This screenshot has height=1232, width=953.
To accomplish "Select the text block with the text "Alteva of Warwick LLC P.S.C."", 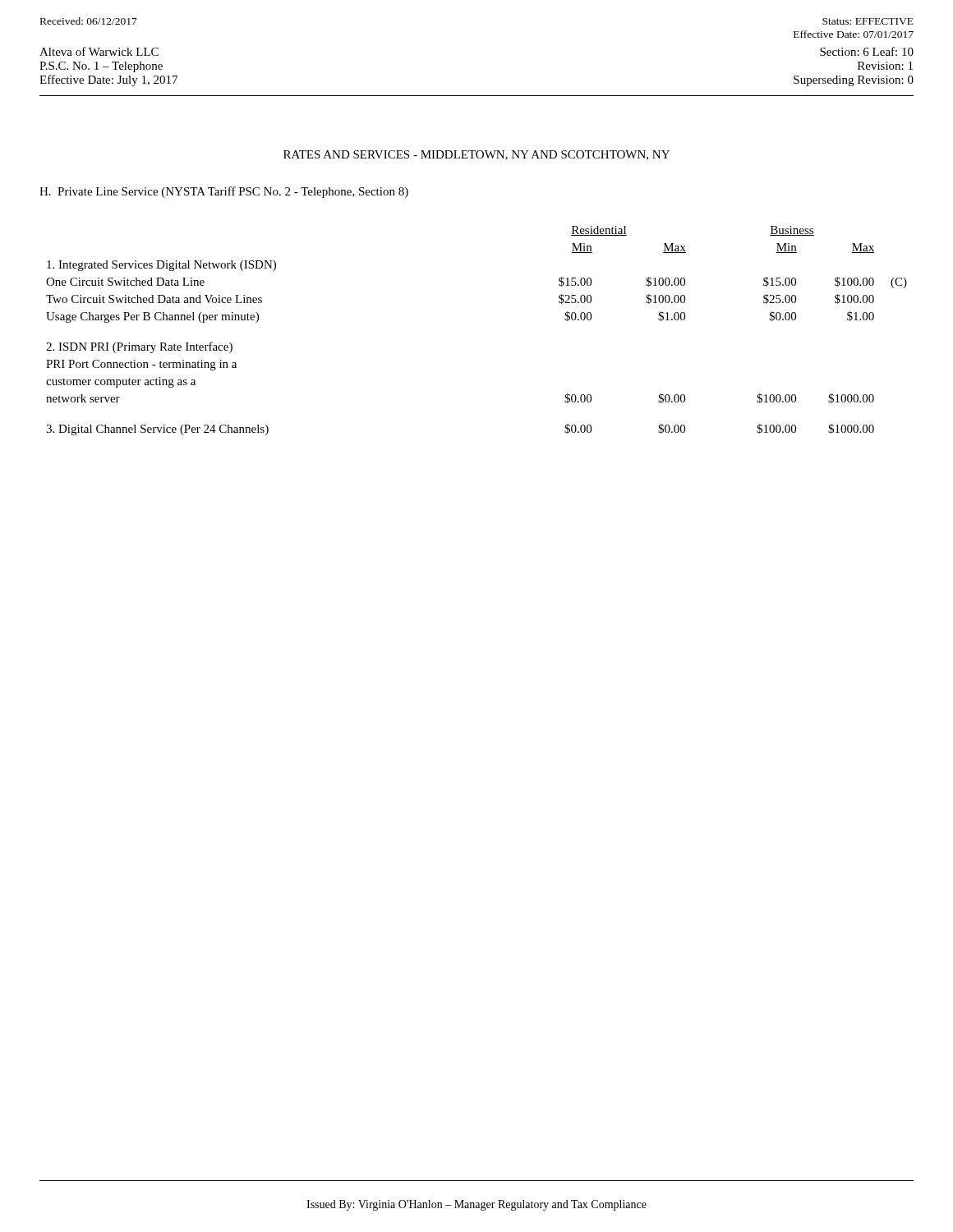I will tap(109, 66).
